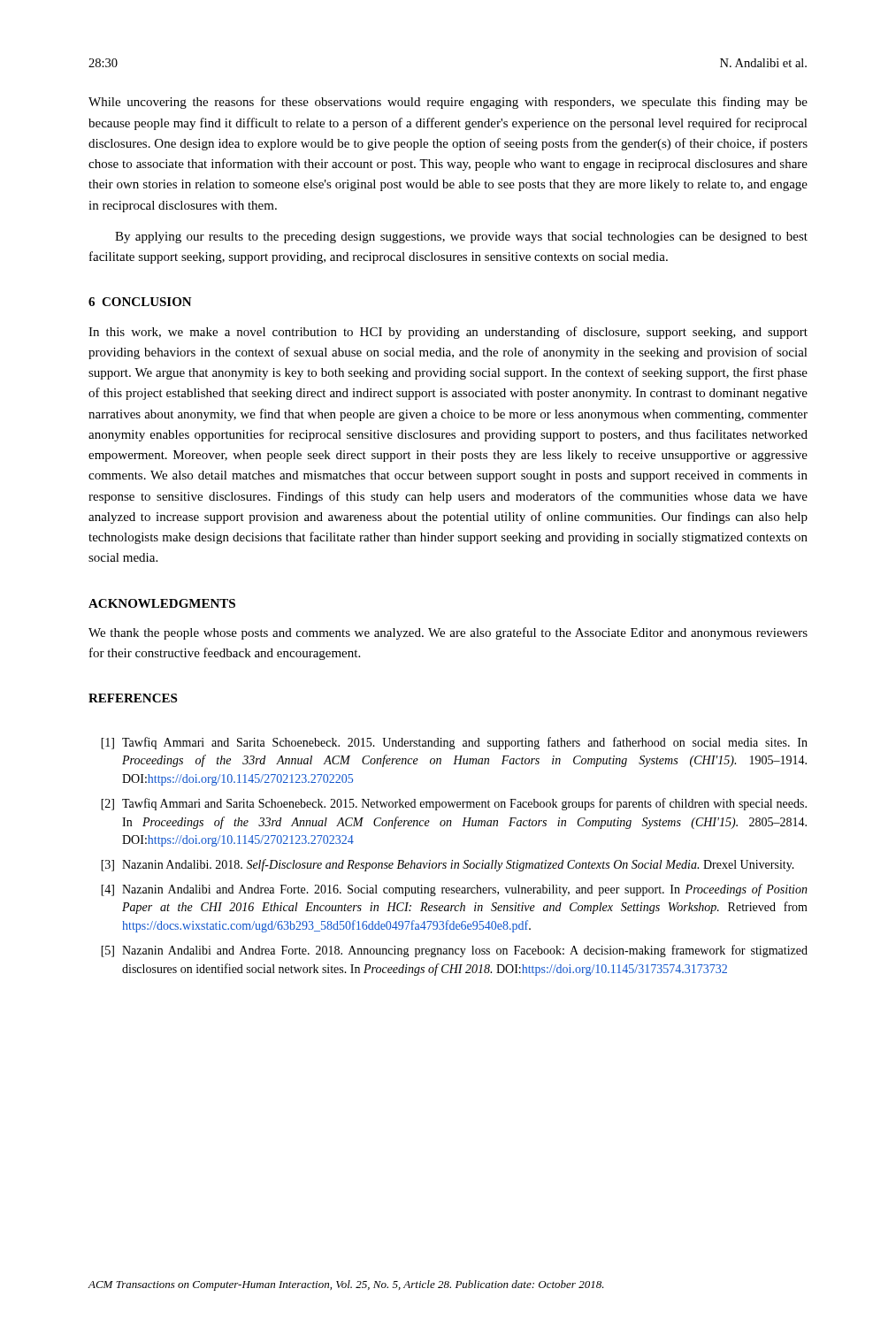Locate the block of text that opens with "[3] Nazanin Andalibi."
Viewport: 896px width, 1327px height.
click(x=448, y=866)
